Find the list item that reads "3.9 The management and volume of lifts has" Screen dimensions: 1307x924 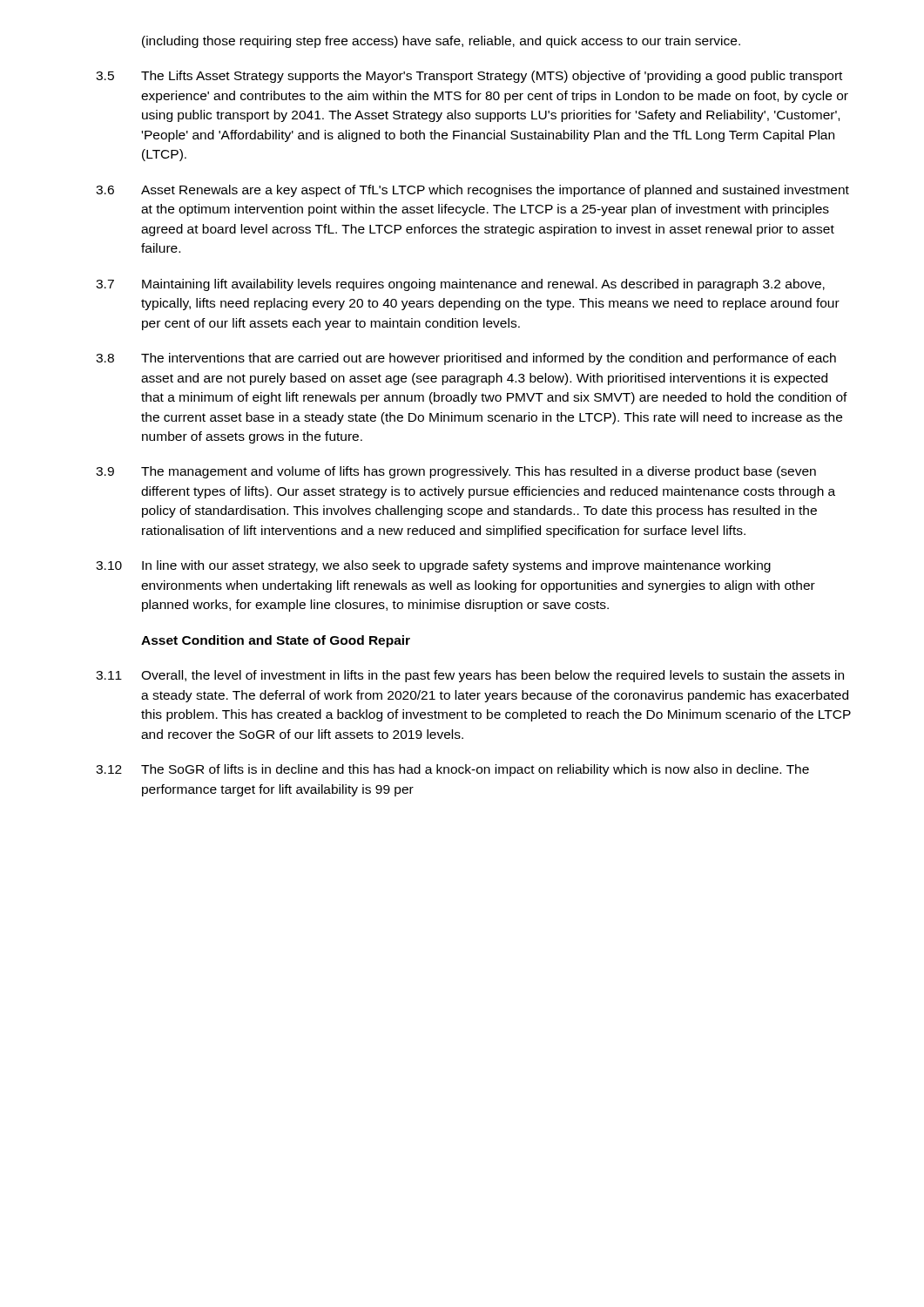(475, 501)
